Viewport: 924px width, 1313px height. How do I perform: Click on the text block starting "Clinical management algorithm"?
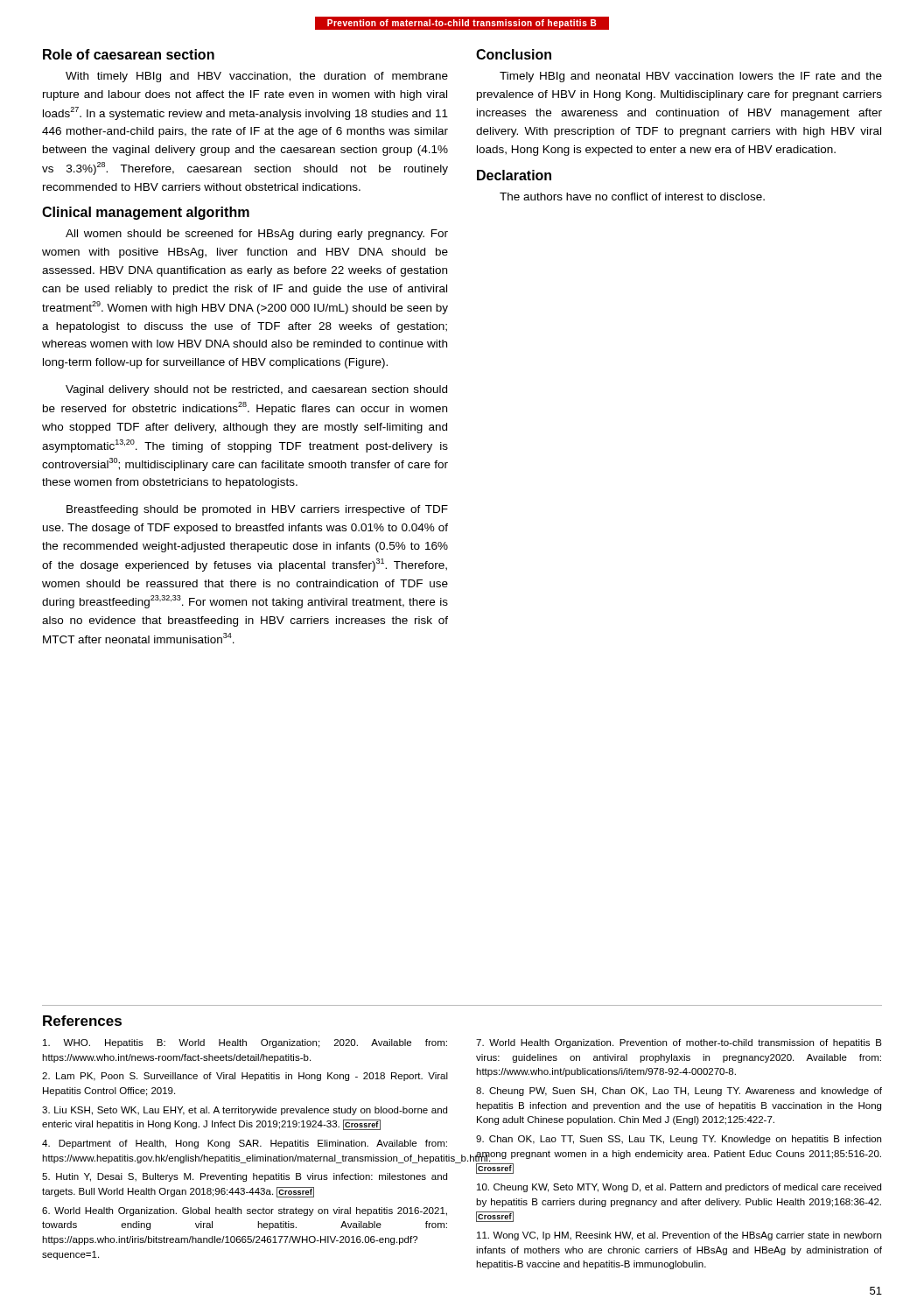click(x=146, y=213)
